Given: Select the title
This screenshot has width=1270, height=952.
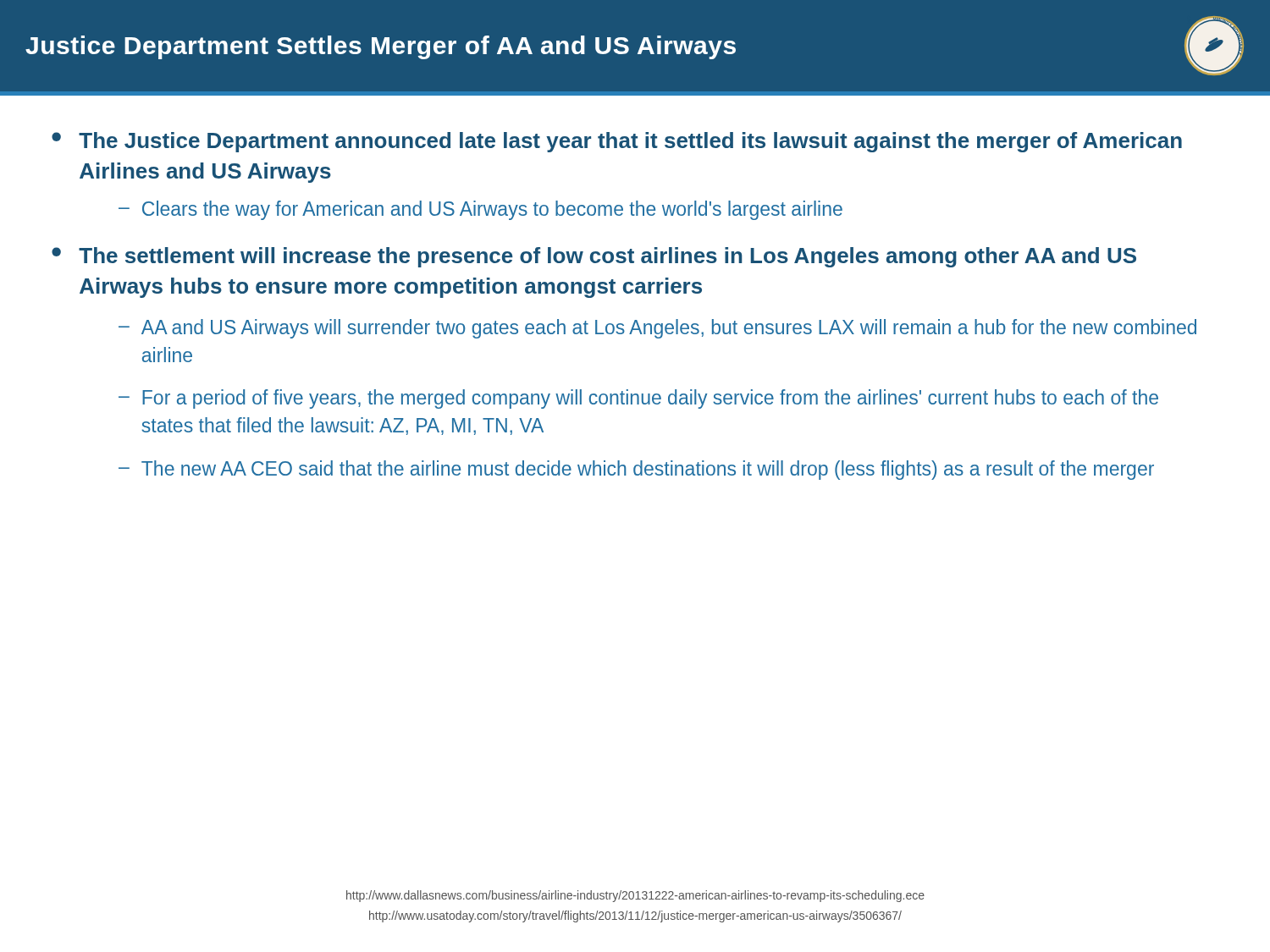Looking at the screenshot, I should tap(635, 38).
